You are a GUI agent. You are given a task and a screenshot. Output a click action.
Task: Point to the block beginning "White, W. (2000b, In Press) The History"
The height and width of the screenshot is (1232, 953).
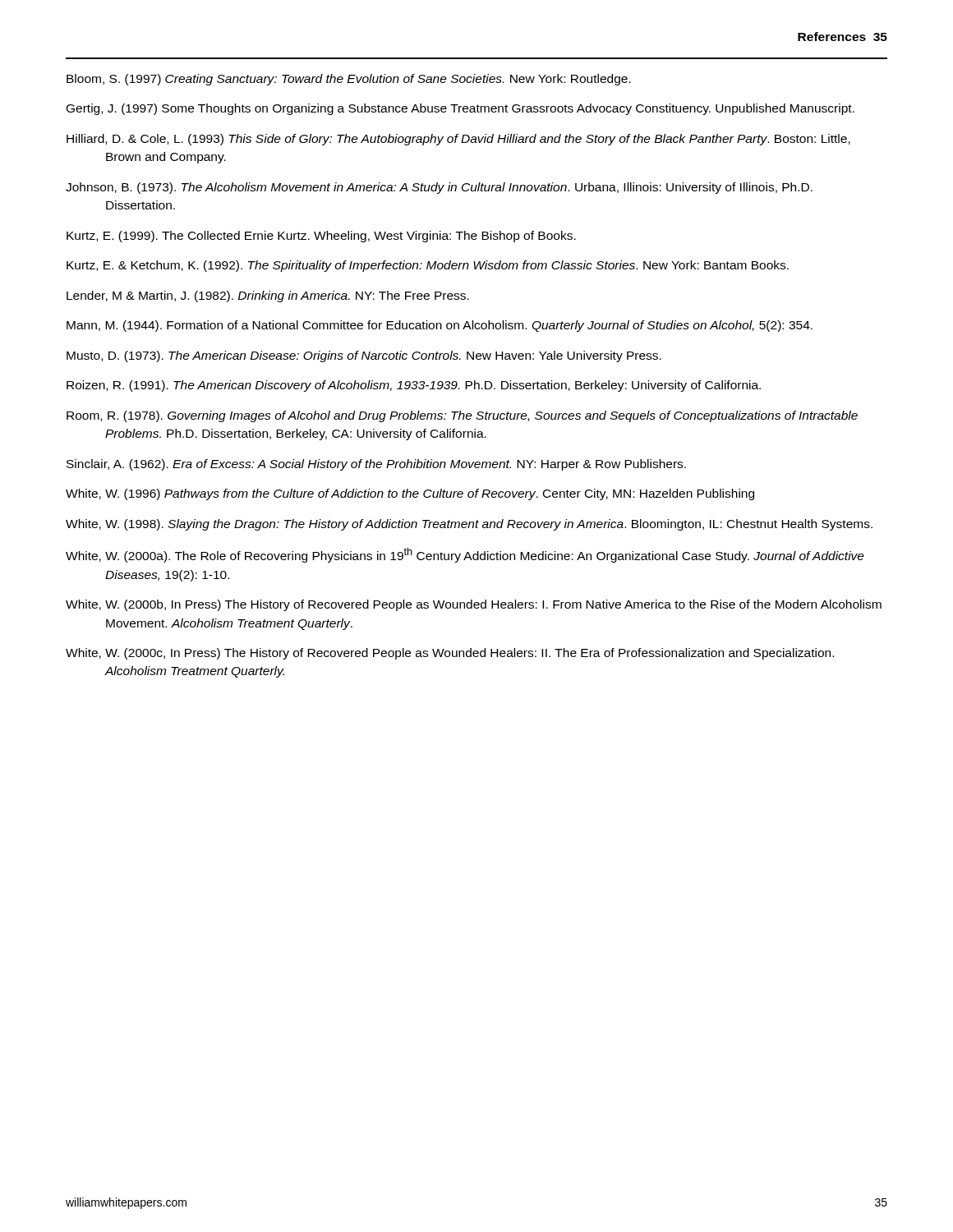pyautogui.click(x=474, y=613)
